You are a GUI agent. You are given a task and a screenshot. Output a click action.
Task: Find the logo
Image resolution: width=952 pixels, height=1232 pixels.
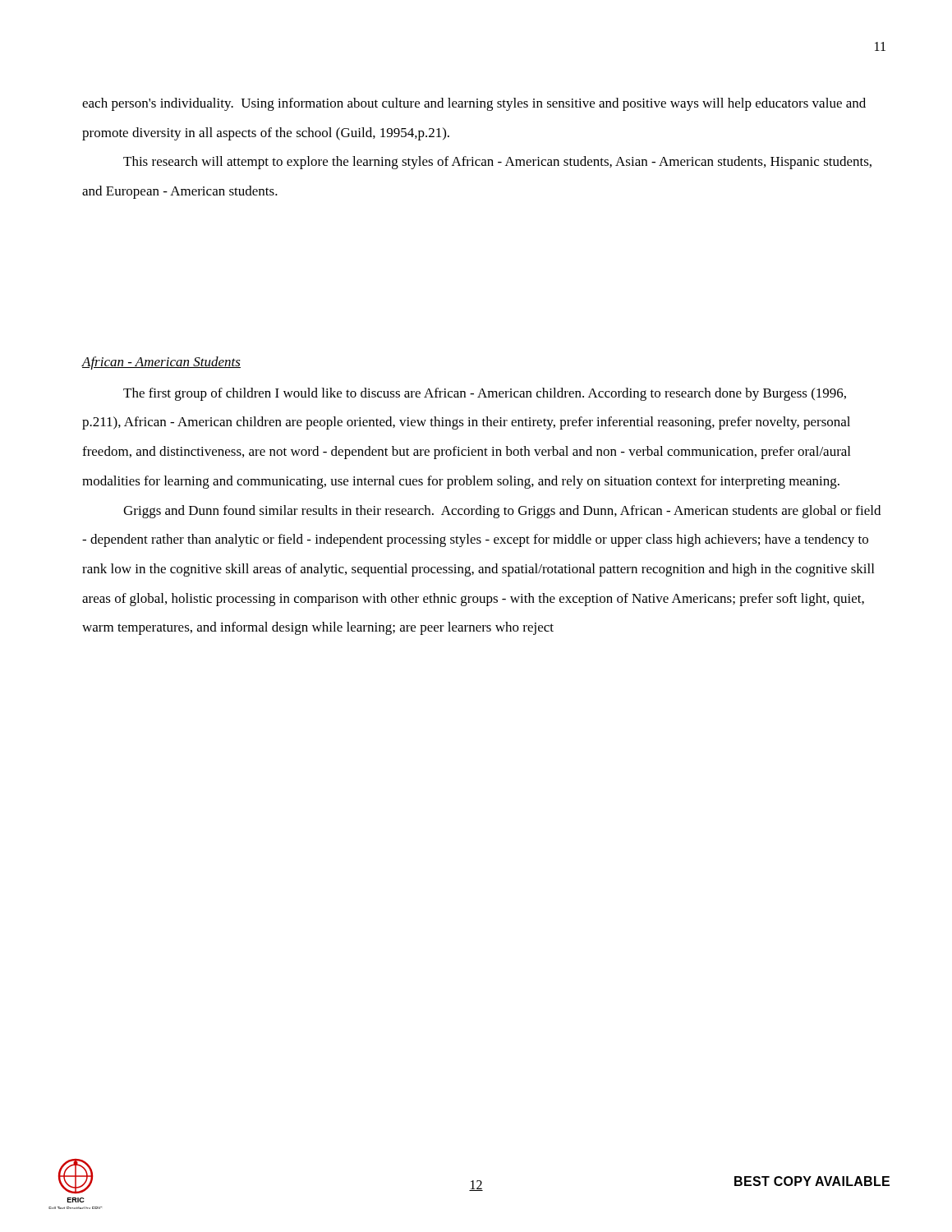pyautogui.click(x=76, y=1184)
